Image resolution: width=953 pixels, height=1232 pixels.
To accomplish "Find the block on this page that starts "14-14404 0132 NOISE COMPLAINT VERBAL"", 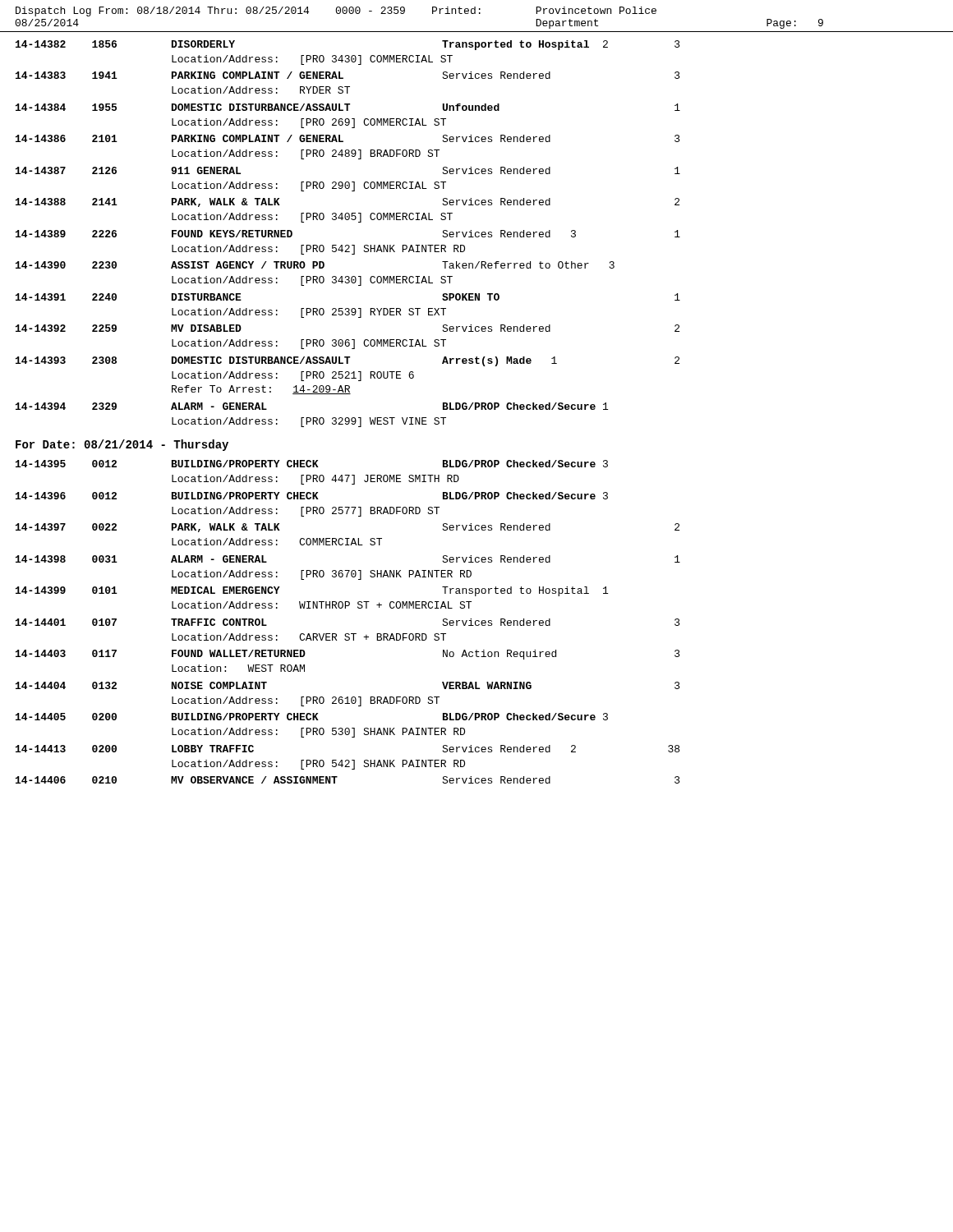I will pos(476,694).
